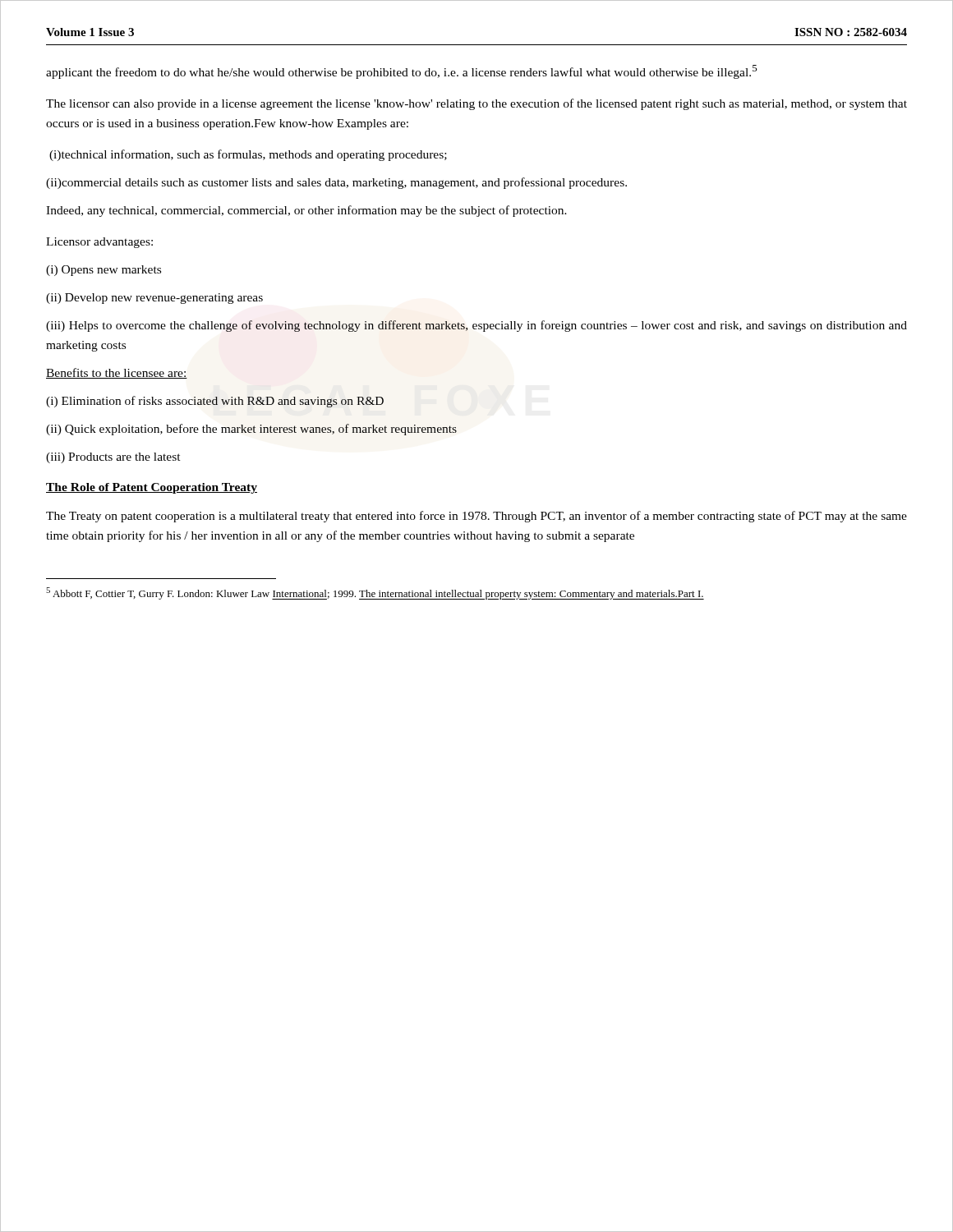Locate the passage starting "(ii)commercial details such as customer lists and sales"

point(337,182)
